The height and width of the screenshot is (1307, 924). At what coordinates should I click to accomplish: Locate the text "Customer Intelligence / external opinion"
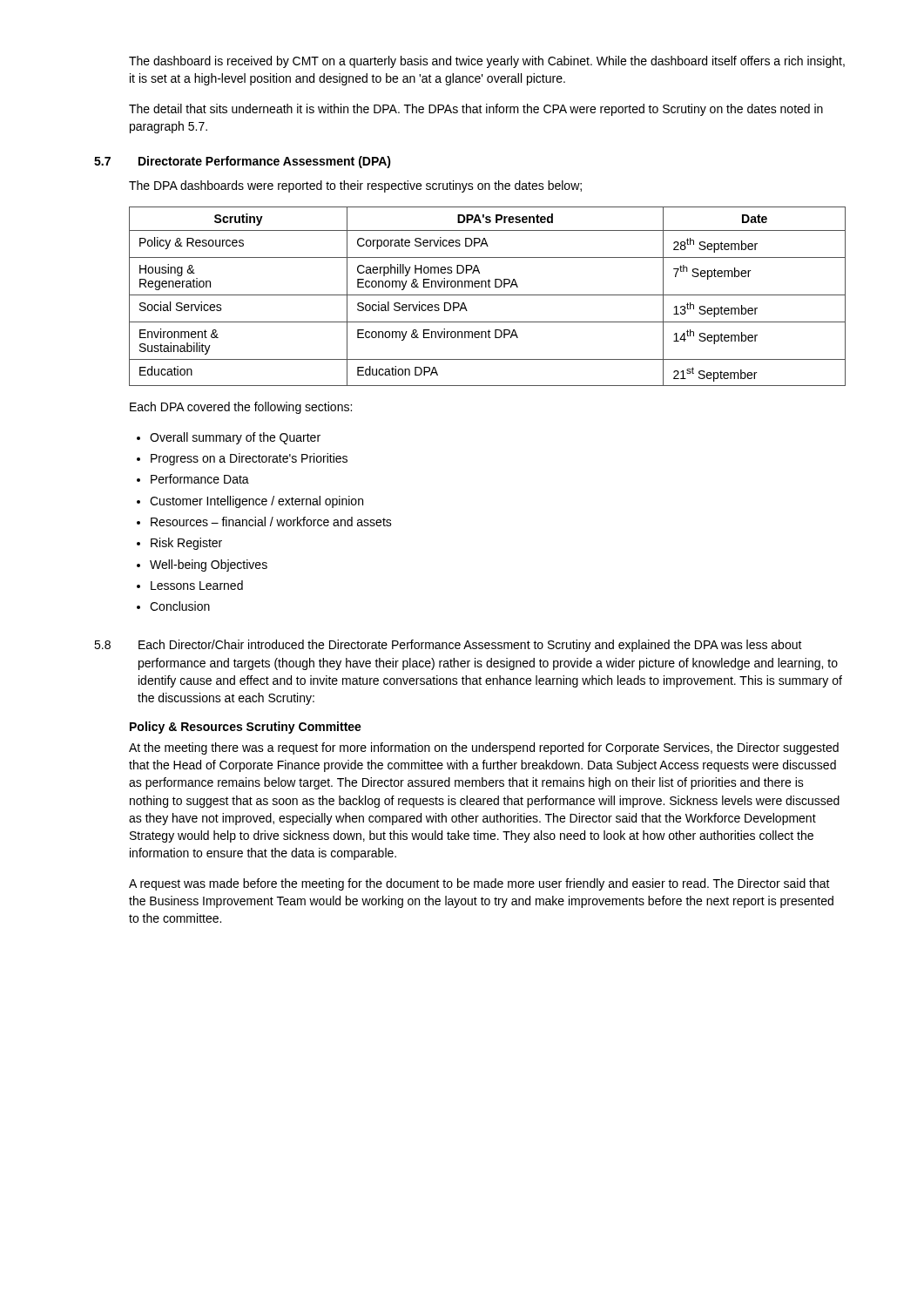pyautogui.click(x=257, y=501)
